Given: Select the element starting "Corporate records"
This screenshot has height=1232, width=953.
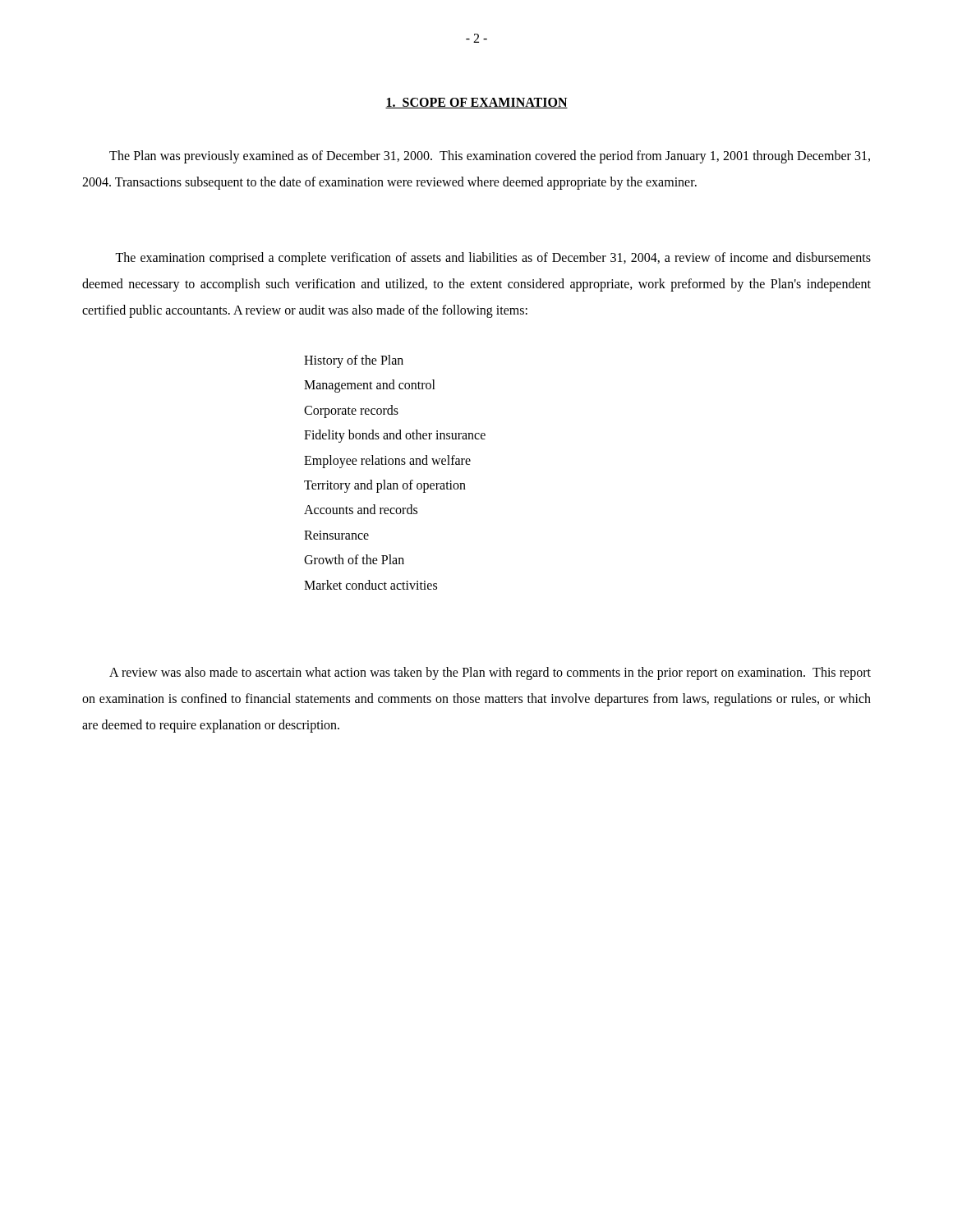Looking at the screenshot, I should (x=351, y=410).
